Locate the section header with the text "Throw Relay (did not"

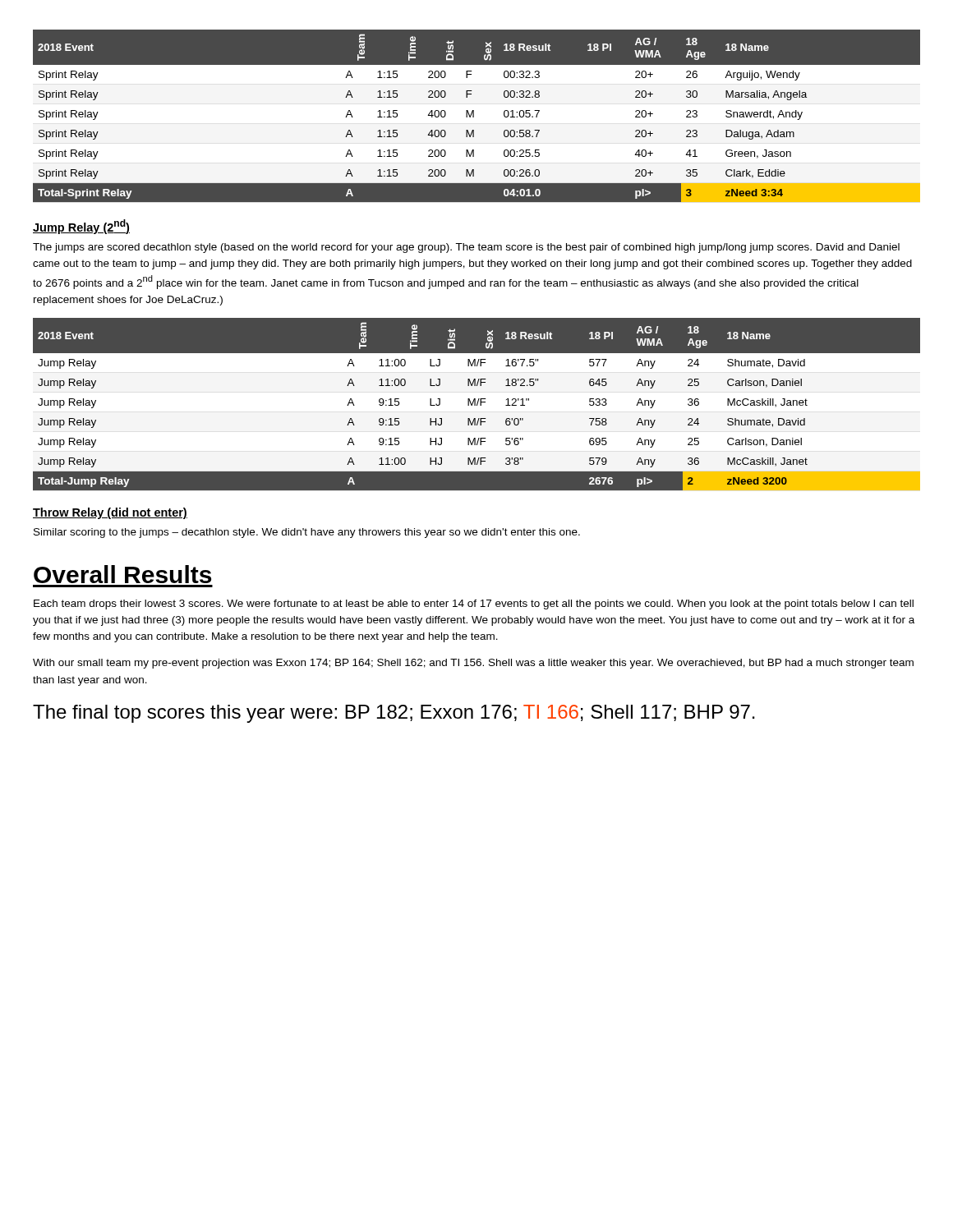[x=110, y=513]
